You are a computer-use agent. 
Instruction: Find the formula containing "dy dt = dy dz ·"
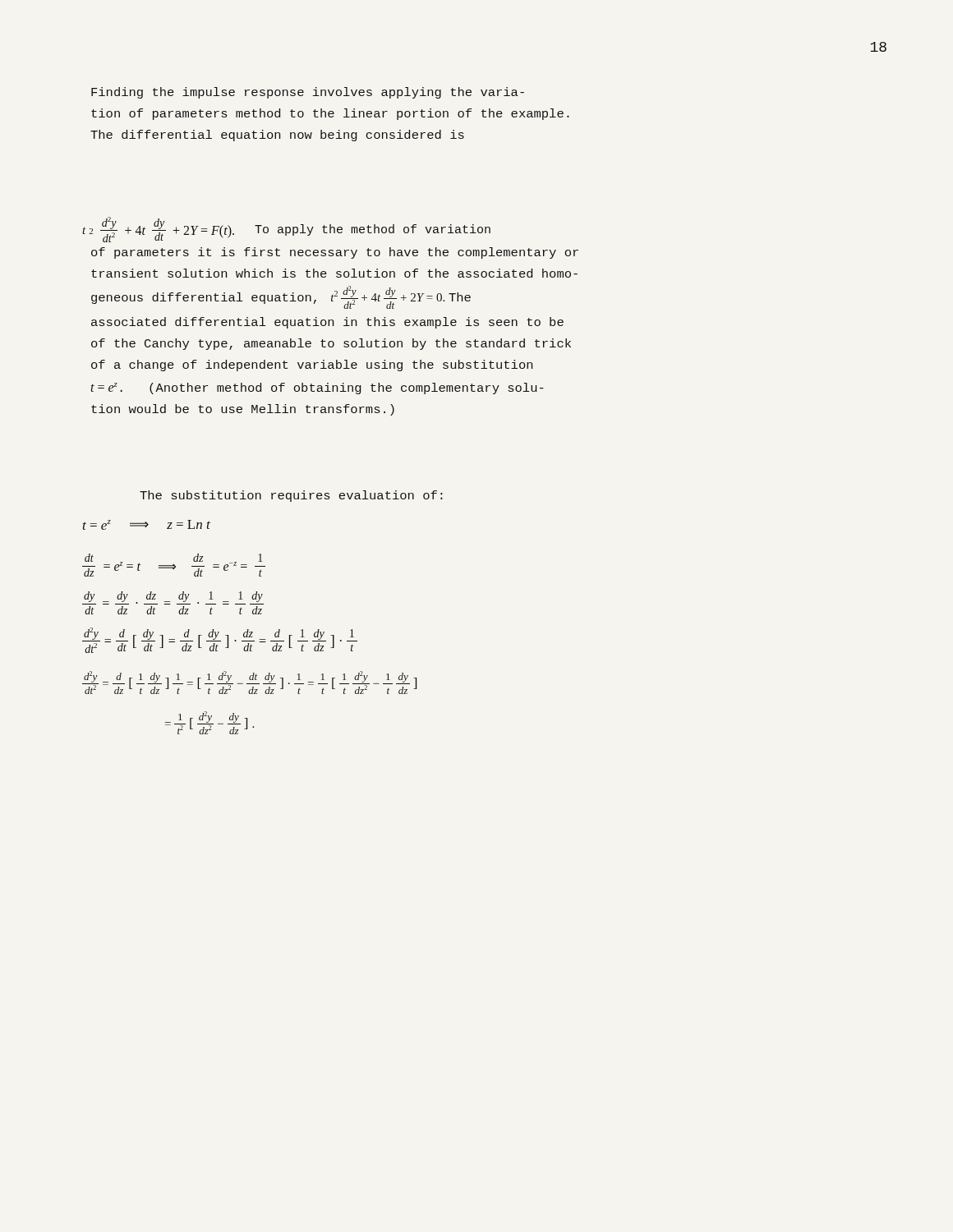point(173,604)
